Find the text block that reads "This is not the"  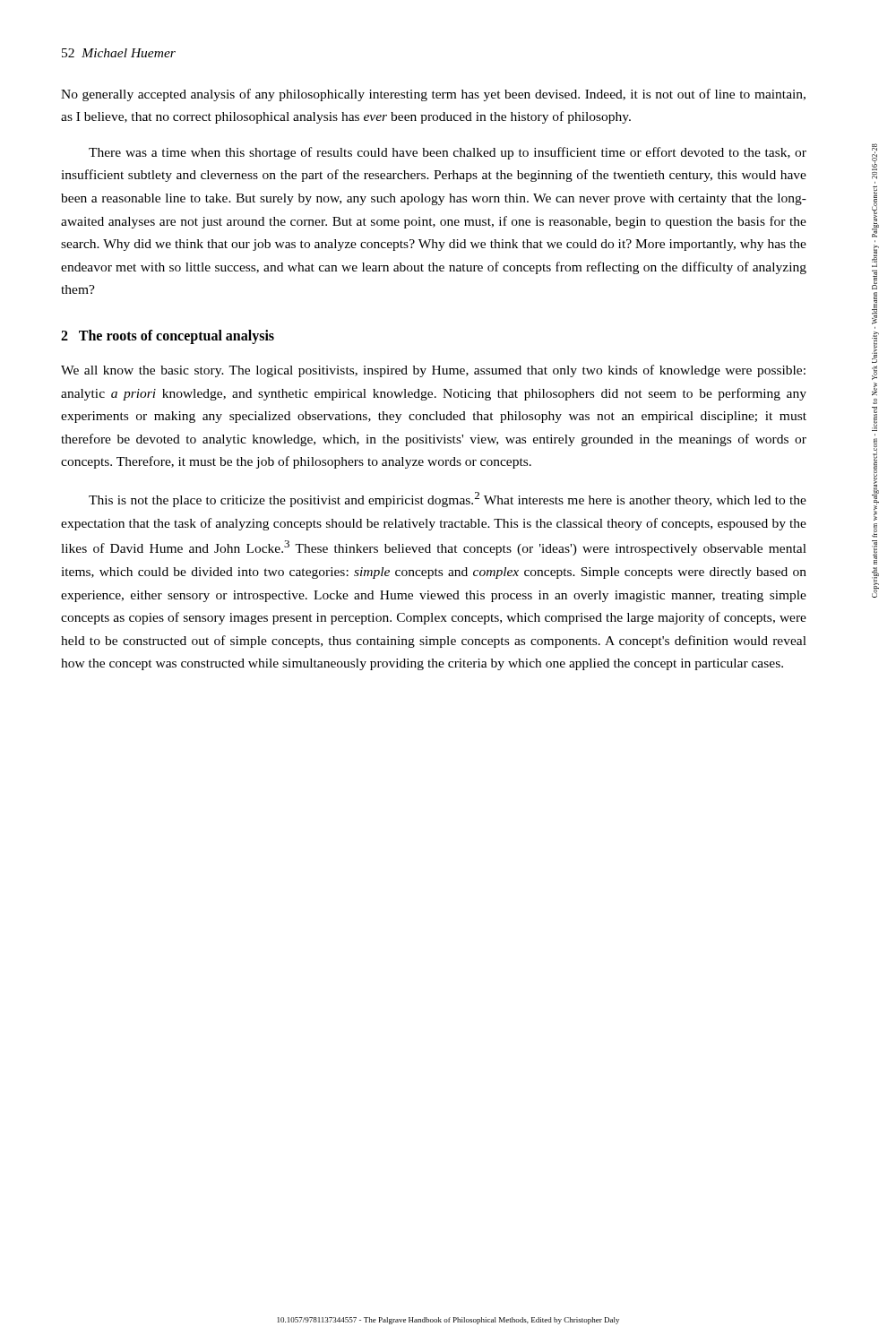tap(434, 579)
